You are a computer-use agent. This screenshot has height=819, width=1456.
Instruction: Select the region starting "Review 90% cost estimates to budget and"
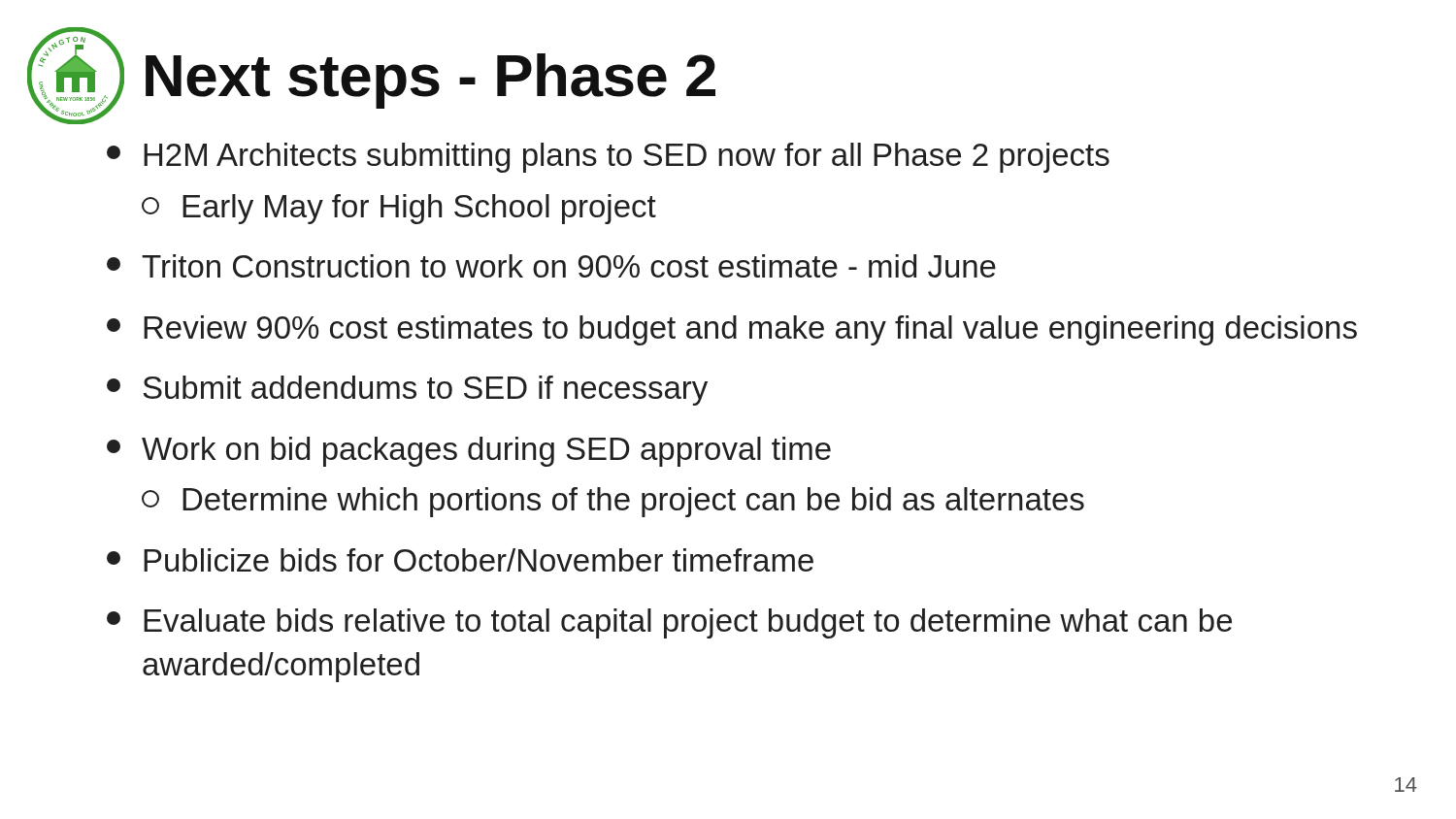pyautogui.click(x=743, y=328)
